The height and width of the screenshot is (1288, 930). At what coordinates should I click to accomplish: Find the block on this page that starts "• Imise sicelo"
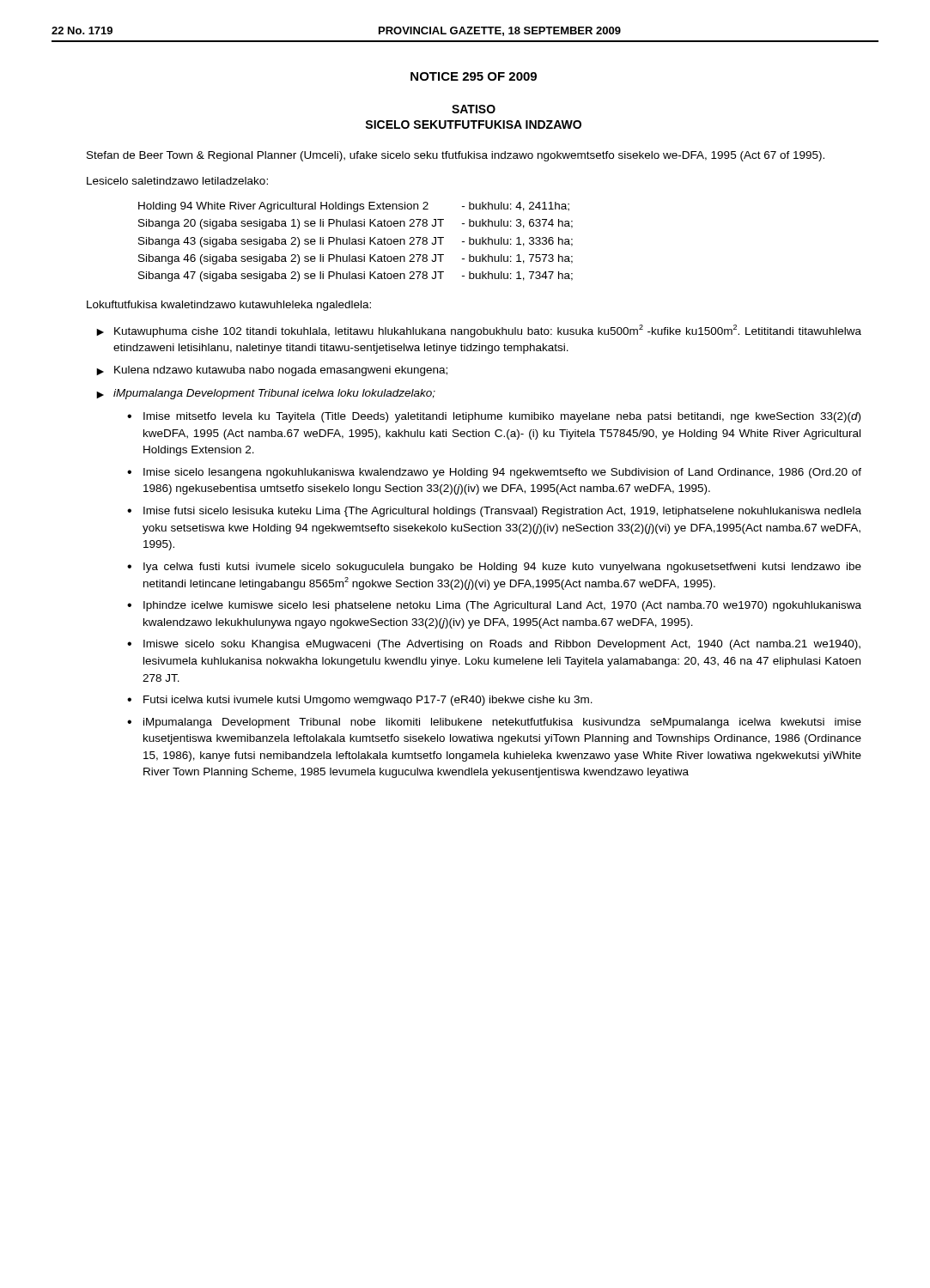(x=494, y=480)
